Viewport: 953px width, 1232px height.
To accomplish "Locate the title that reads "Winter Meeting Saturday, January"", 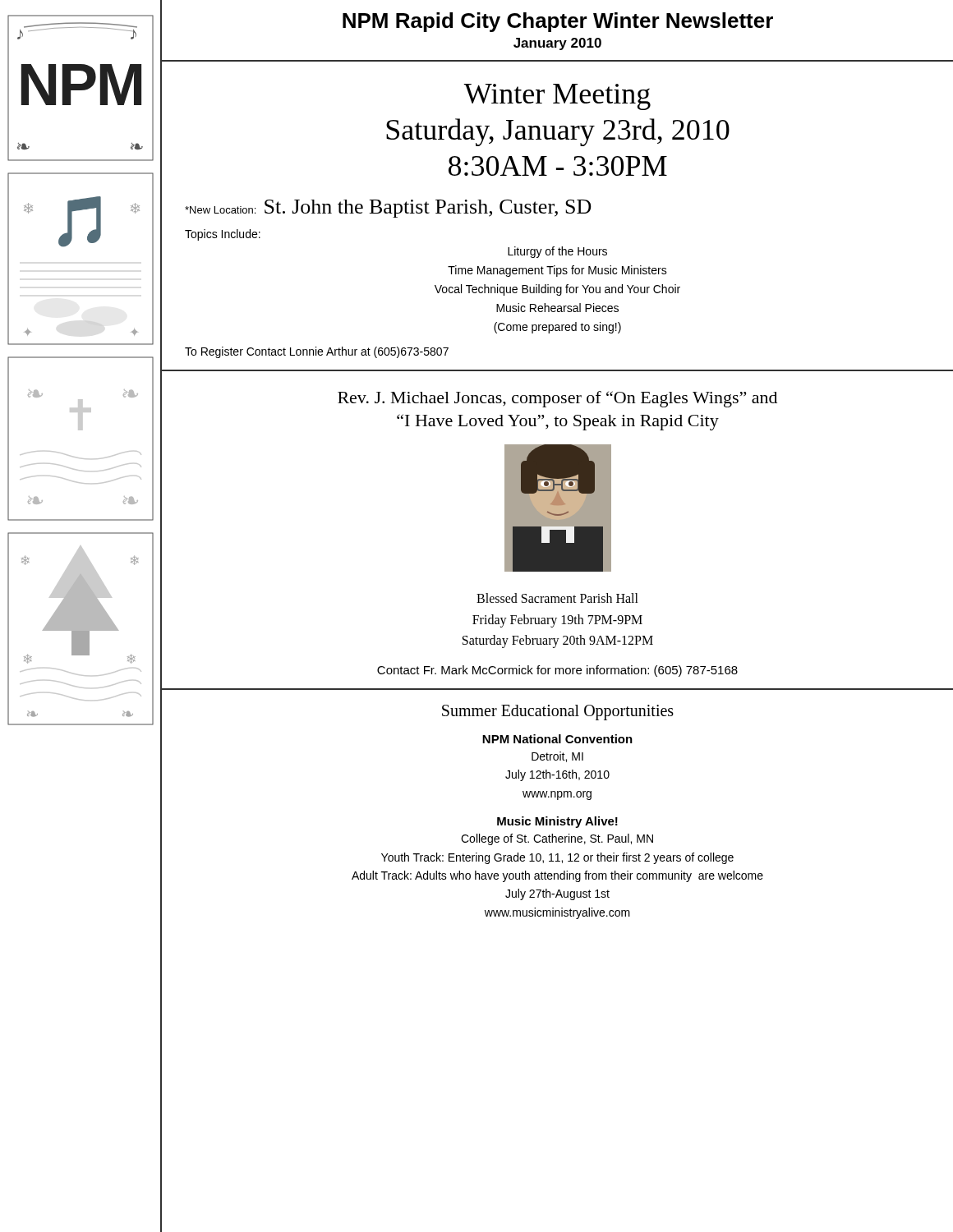I will click(x=557, y=130).
